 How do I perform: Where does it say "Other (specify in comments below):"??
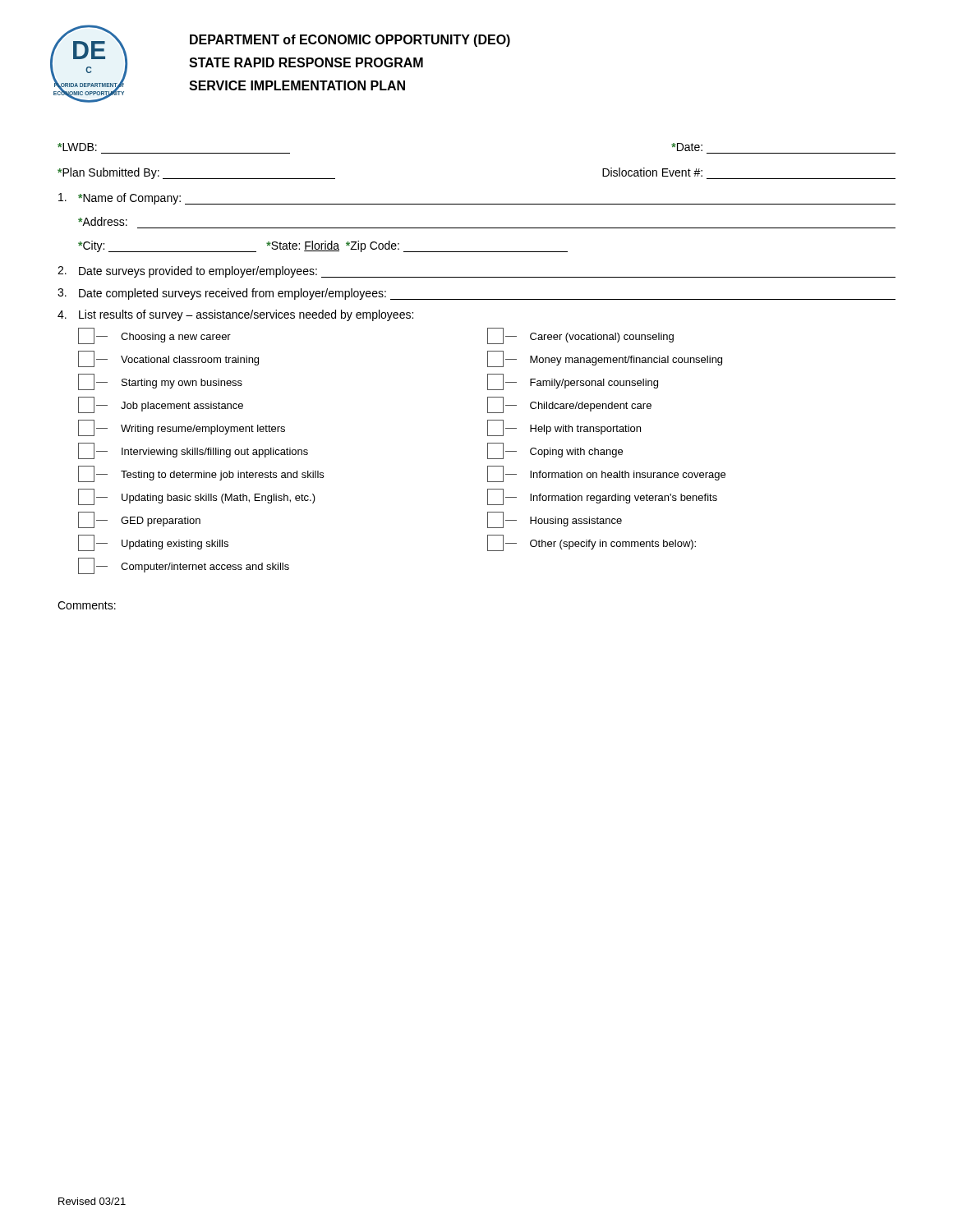tap(592, 543)
